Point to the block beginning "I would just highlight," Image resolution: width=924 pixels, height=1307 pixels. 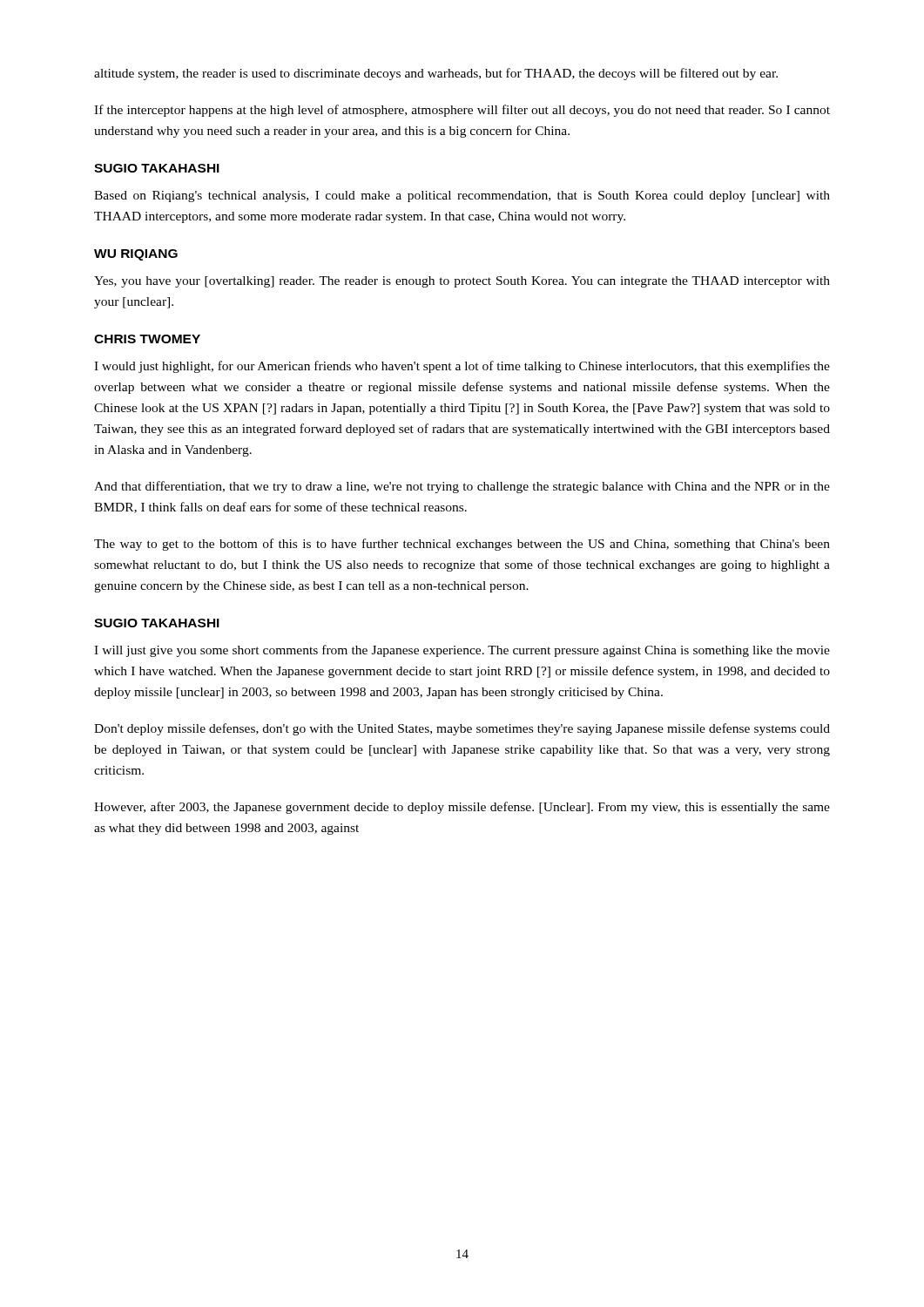click(x=462, y=407)
